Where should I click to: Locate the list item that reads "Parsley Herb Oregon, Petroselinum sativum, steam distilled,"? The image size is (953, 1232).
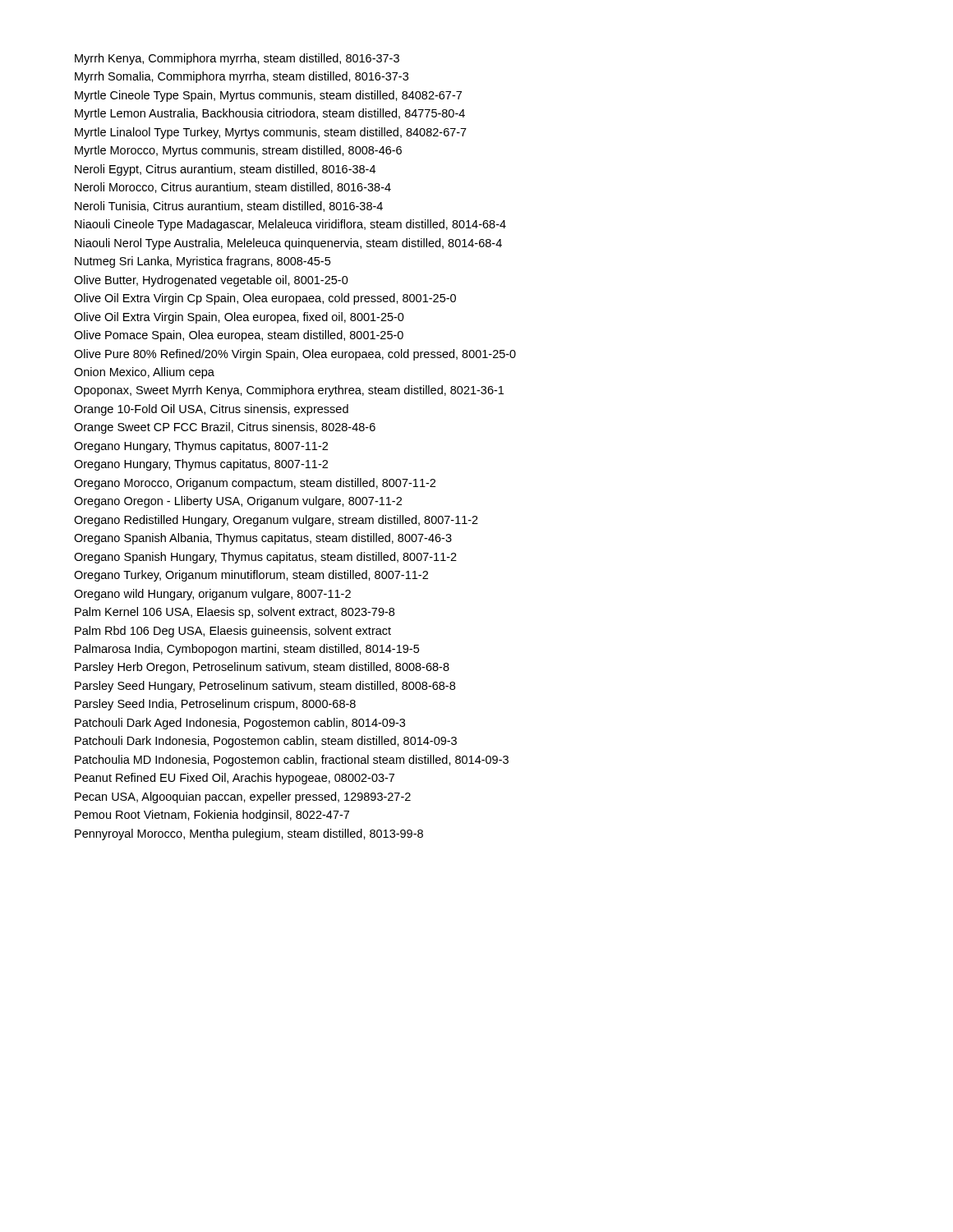(x=262, y=667)
